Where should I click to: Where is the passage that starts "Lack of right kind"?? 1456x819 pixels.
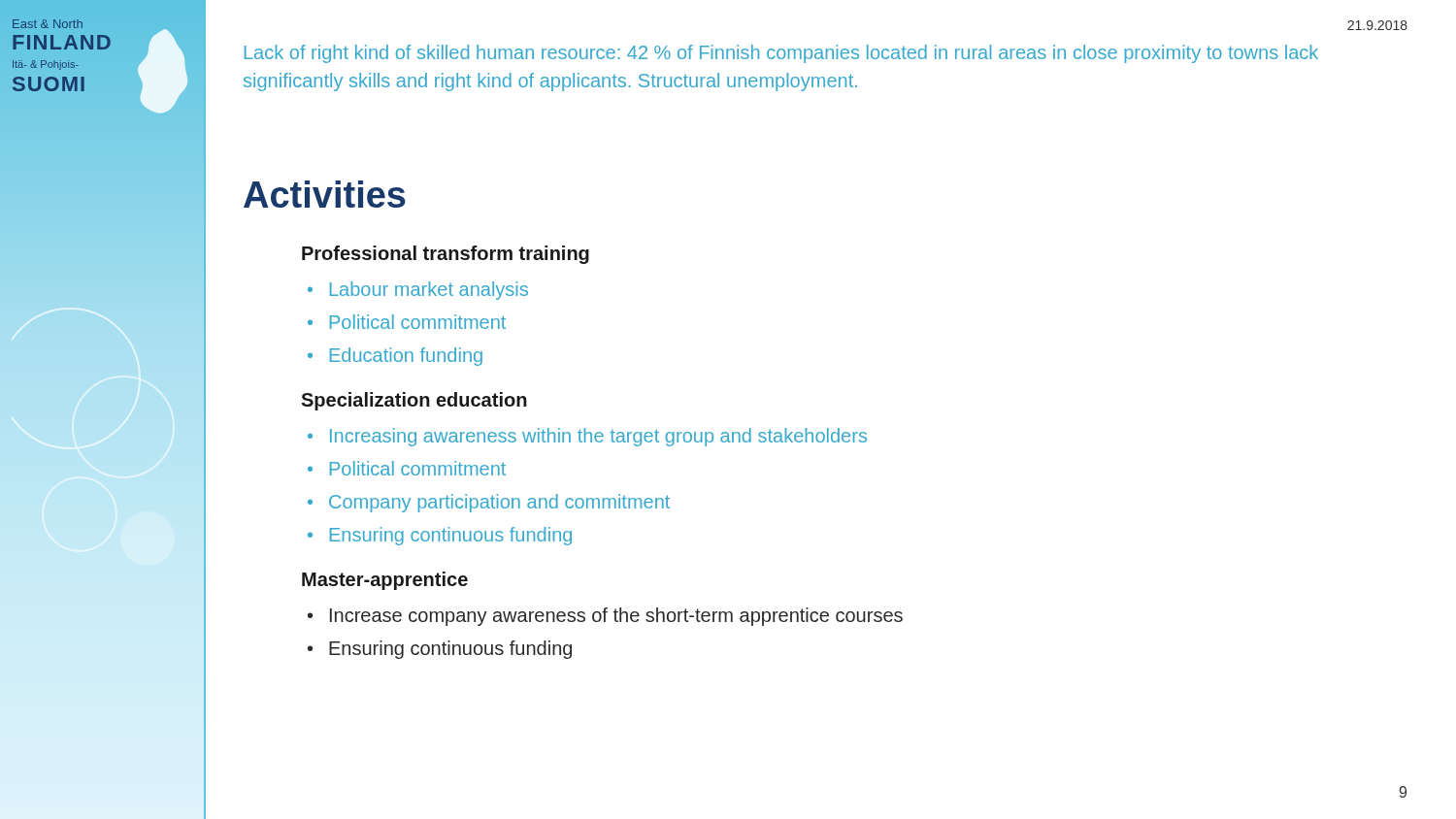coord(825,67)
